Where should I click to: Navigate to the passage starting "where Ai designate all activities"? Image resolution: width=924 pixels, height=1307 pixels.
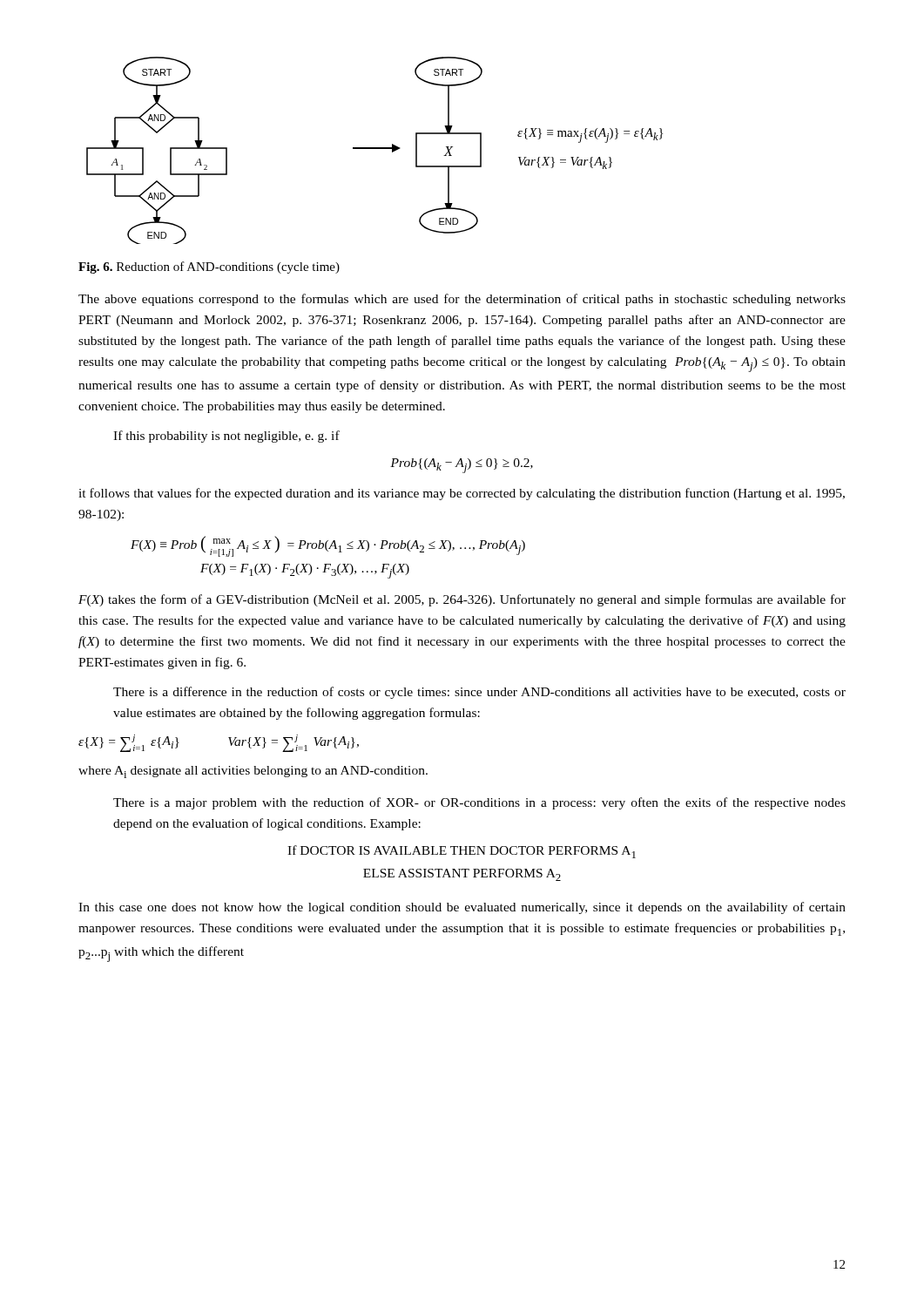point(253,771)
